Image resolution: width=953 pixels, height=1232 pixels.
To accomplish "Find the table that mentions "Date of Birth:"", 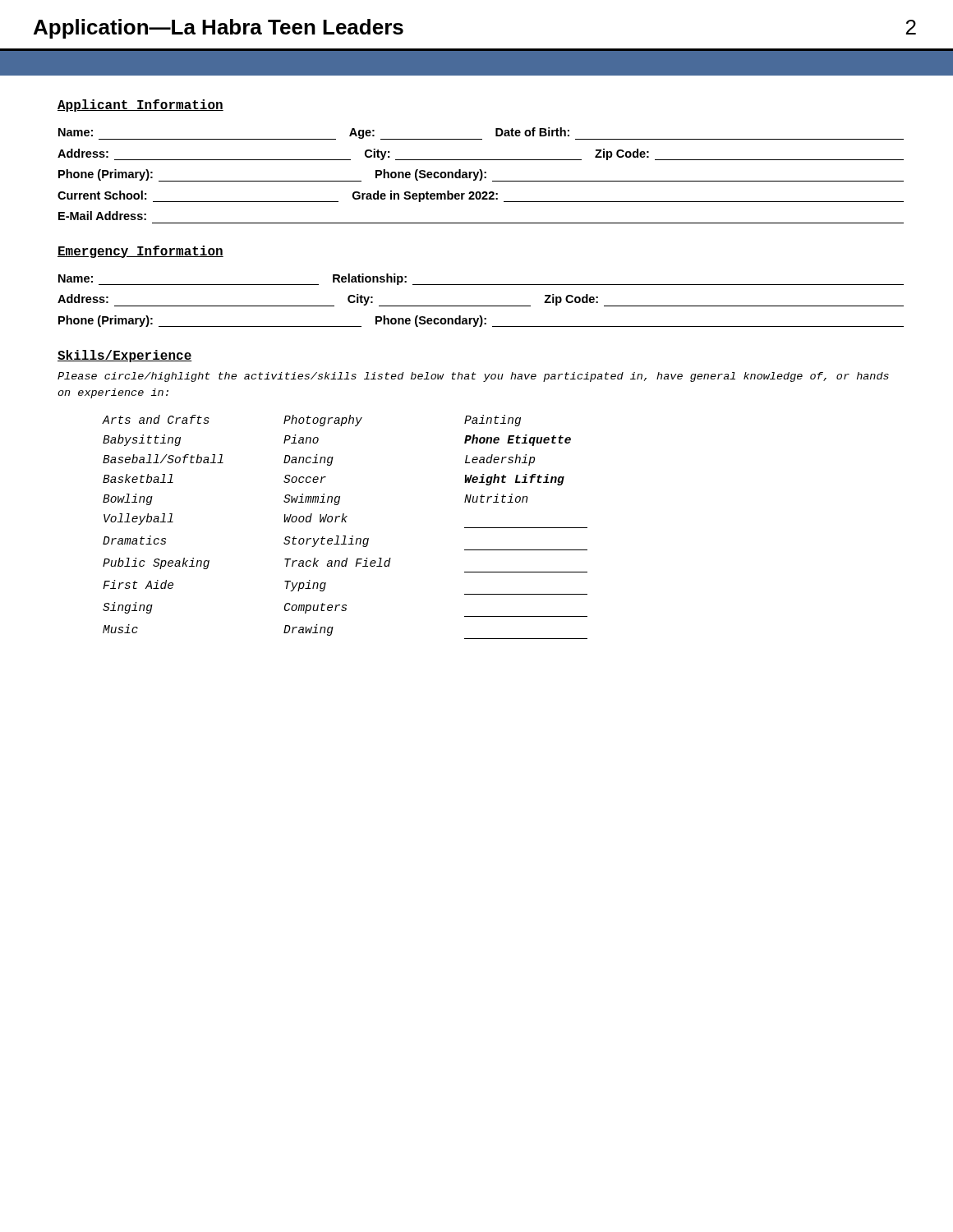I will 481,172.
